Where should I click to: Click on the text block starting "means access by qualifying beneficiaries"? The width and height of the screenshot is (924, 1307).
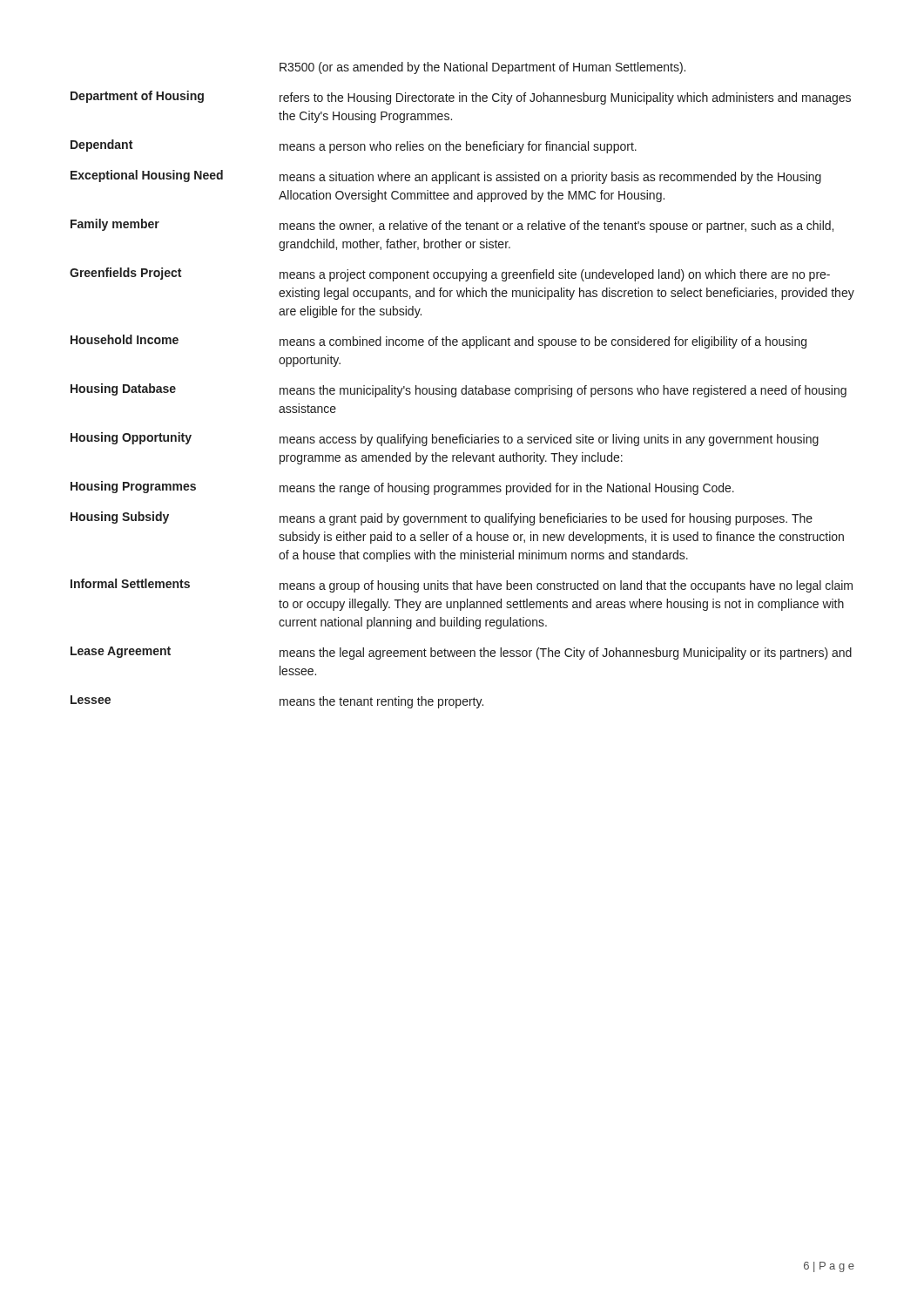(x=549, y=448)
